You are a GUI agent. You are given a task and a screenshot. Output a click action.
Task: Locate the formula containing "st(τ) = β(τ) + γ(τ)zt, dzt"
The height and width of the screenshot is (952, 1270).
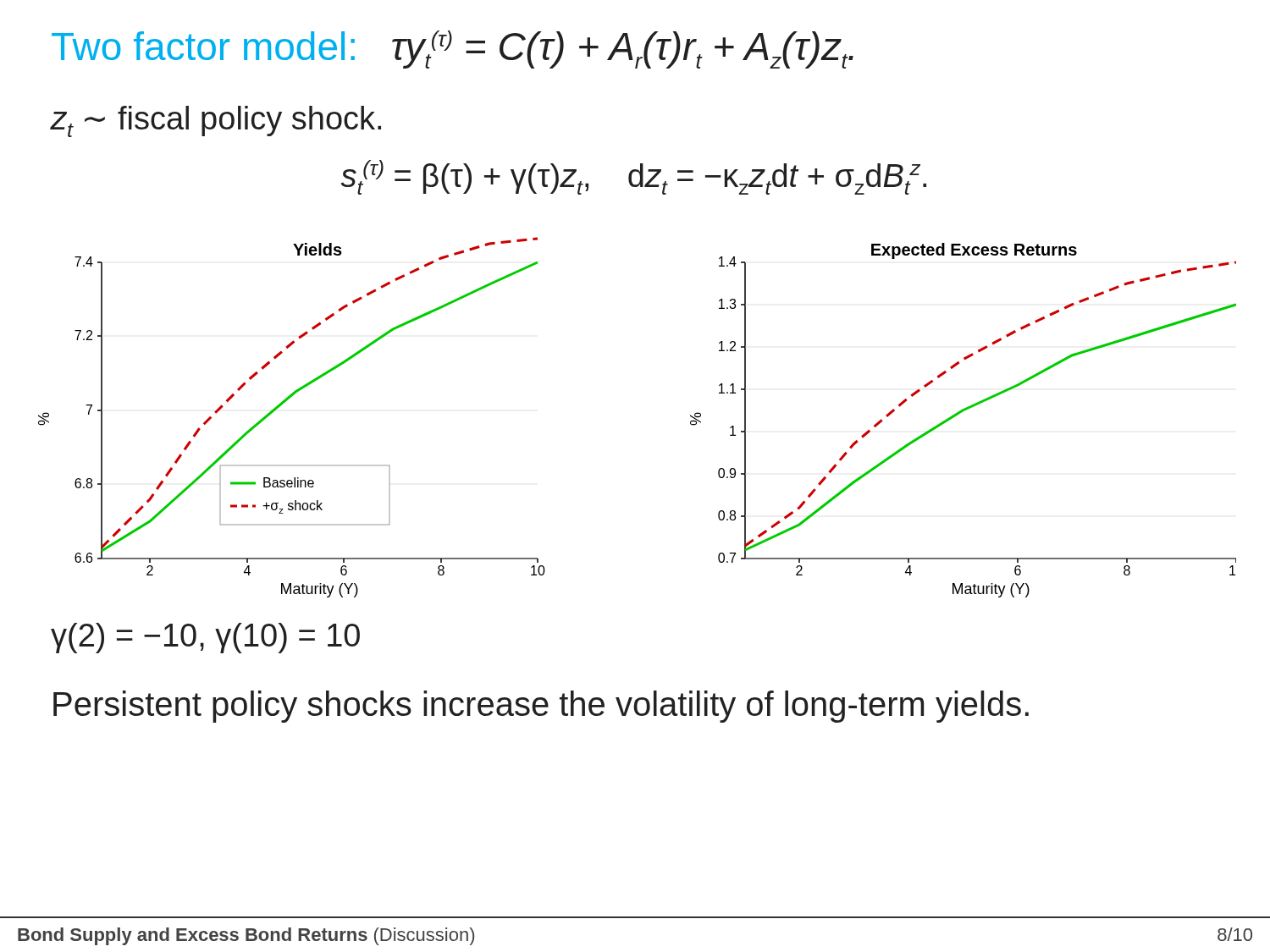[x=635, y=177]
